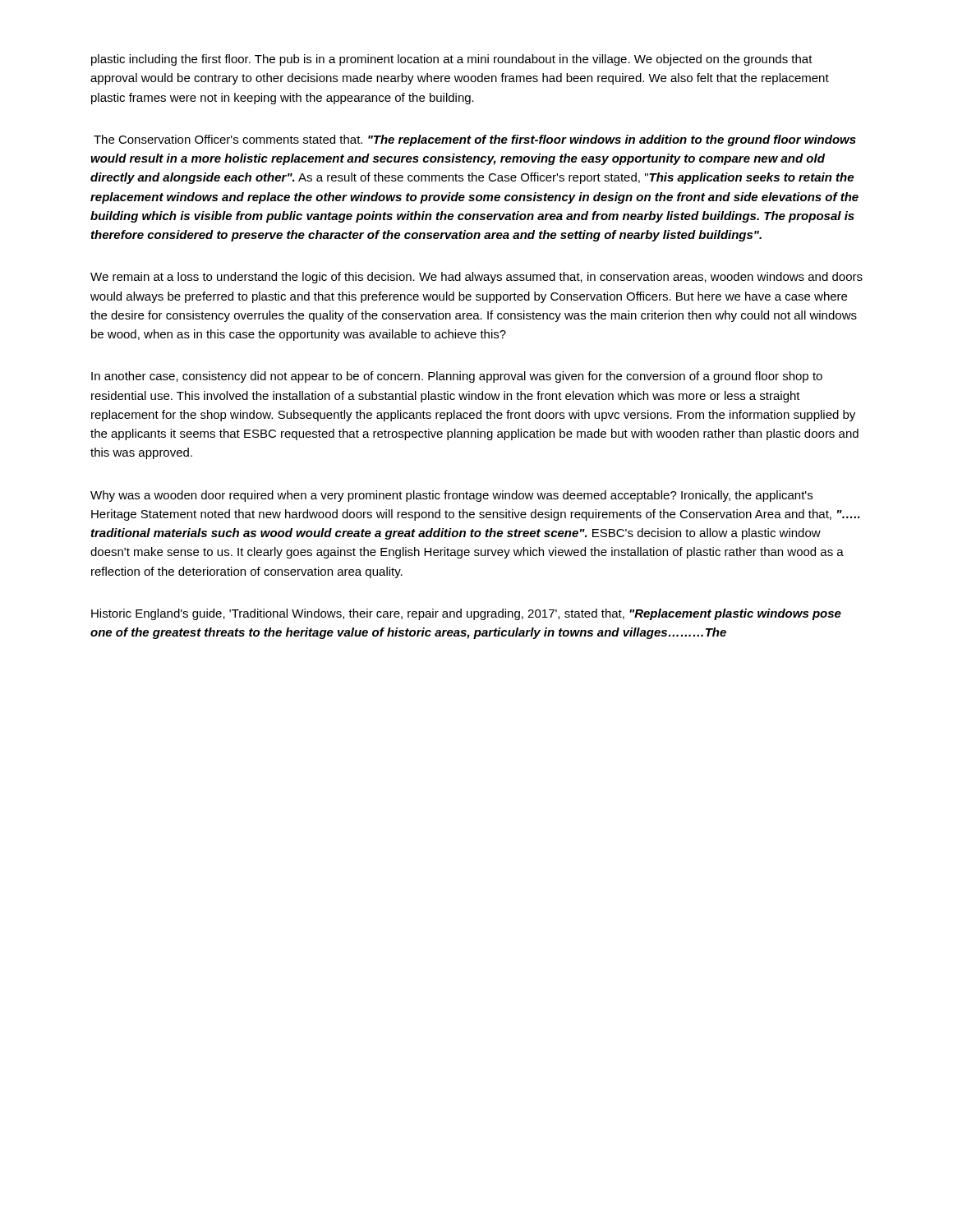Point to the block beginning "Why was a wooden door required when"
Viewport: 953px width, 1232px height.
coord(476,533)
